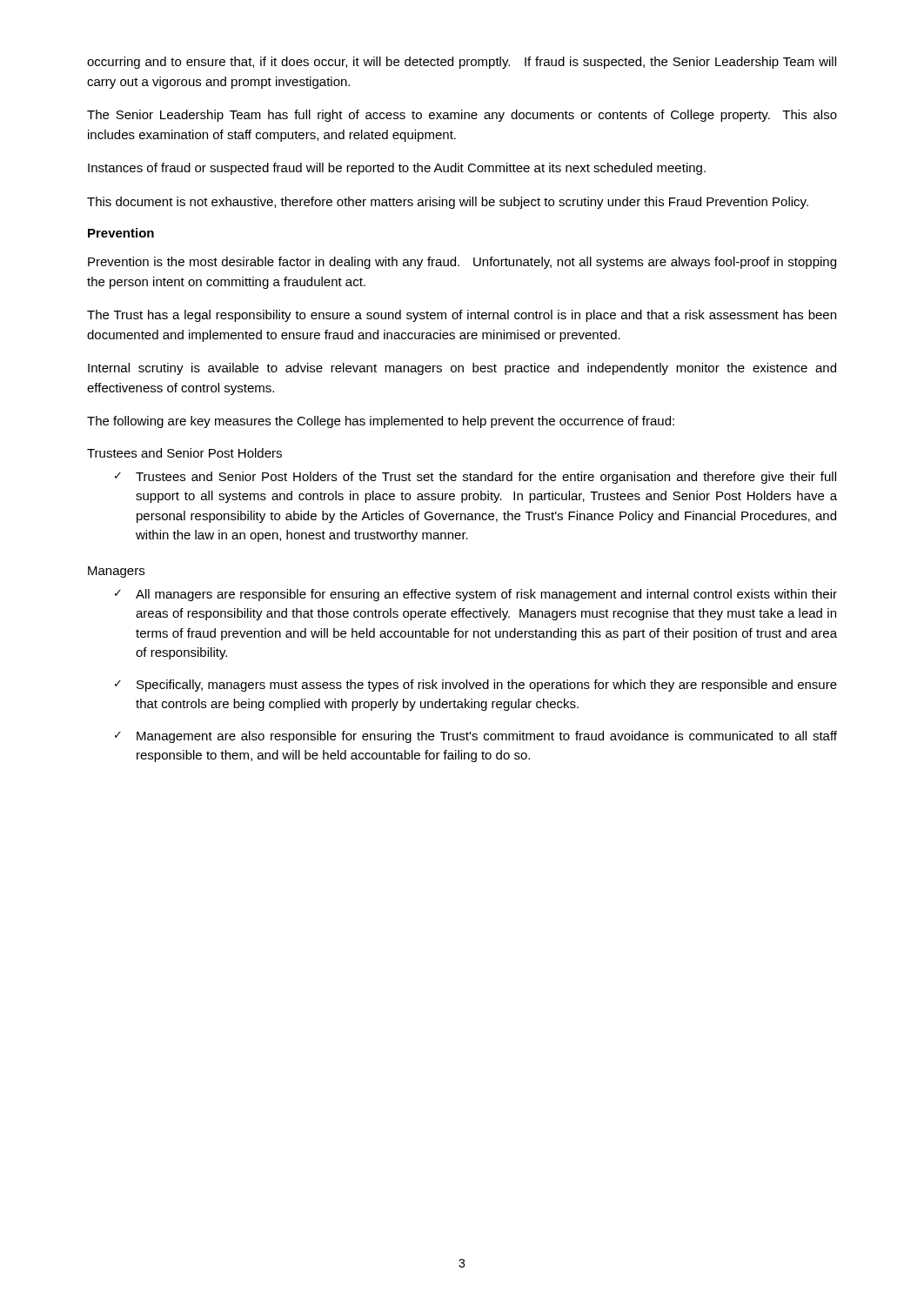Click the passage that begins "occurring and to ensure"
The image size is (924, 1305).
pyautogui.click(x=462, y=71)
